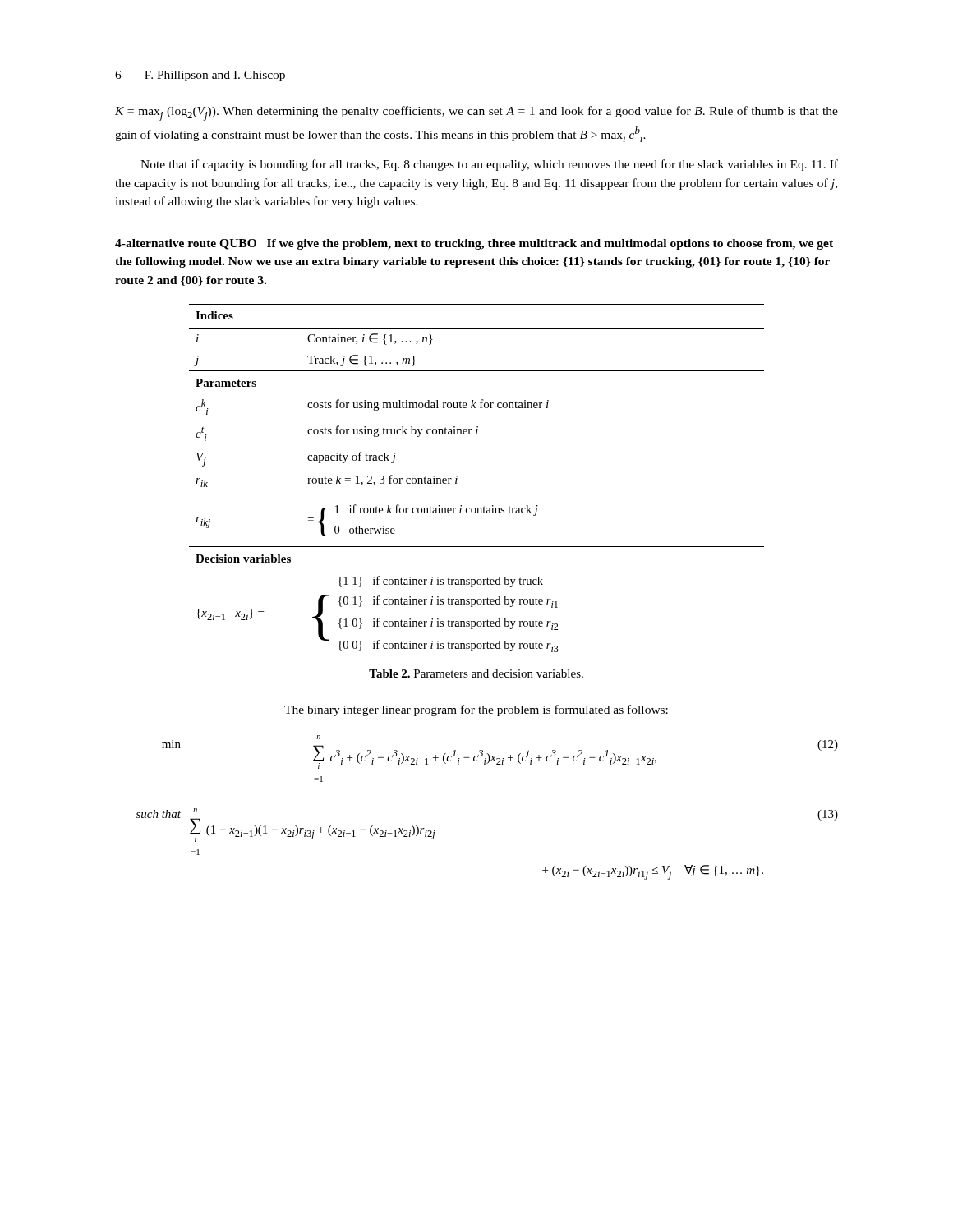
Task: Find the block on this page that starts "Note that if capacity is bounding for"
Action: tap(476, 183)
